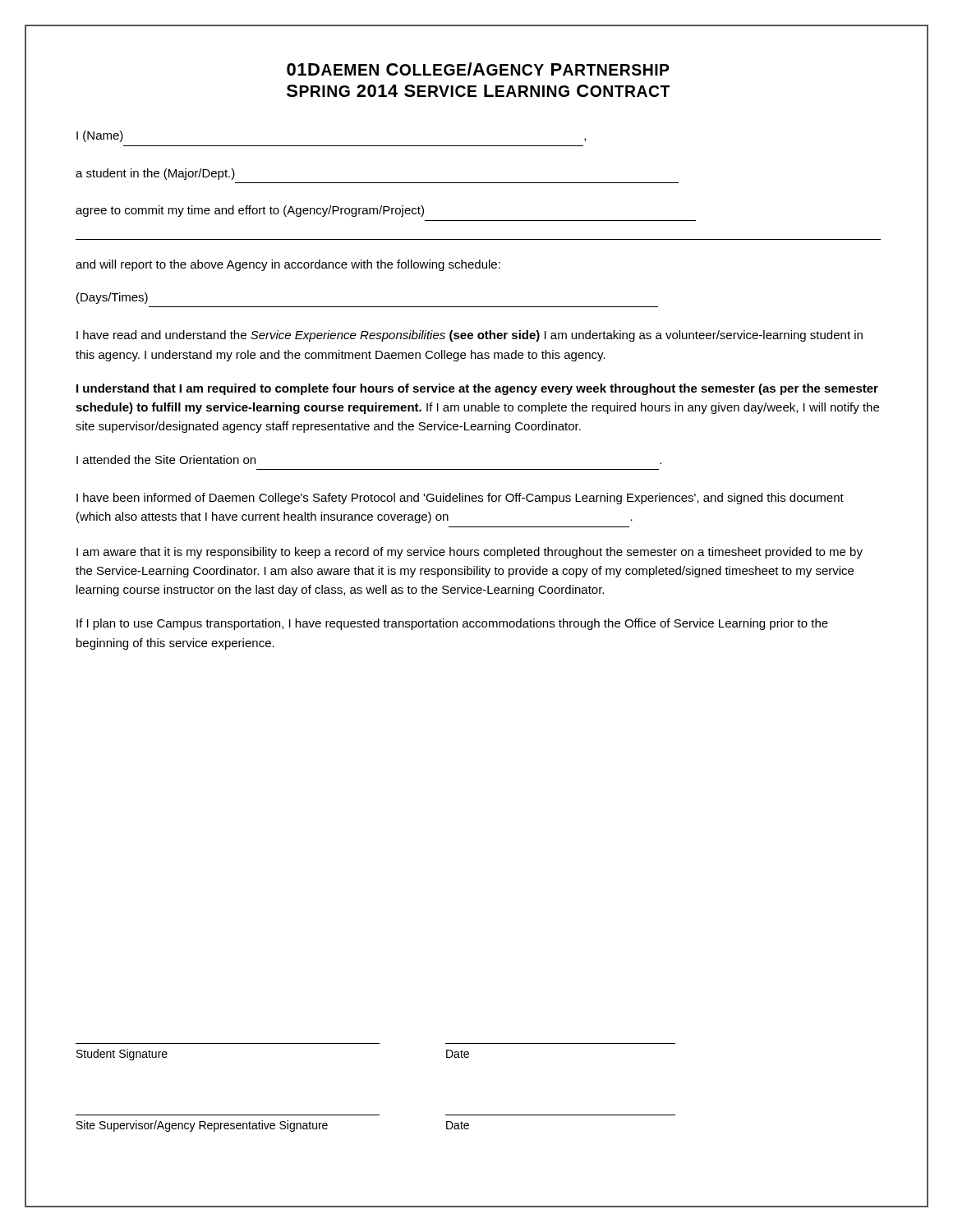This screenshot has height=1232, width=953.
Task: Locate the text "I attended the Site Orientation on ."
Action: click(369, 460)
